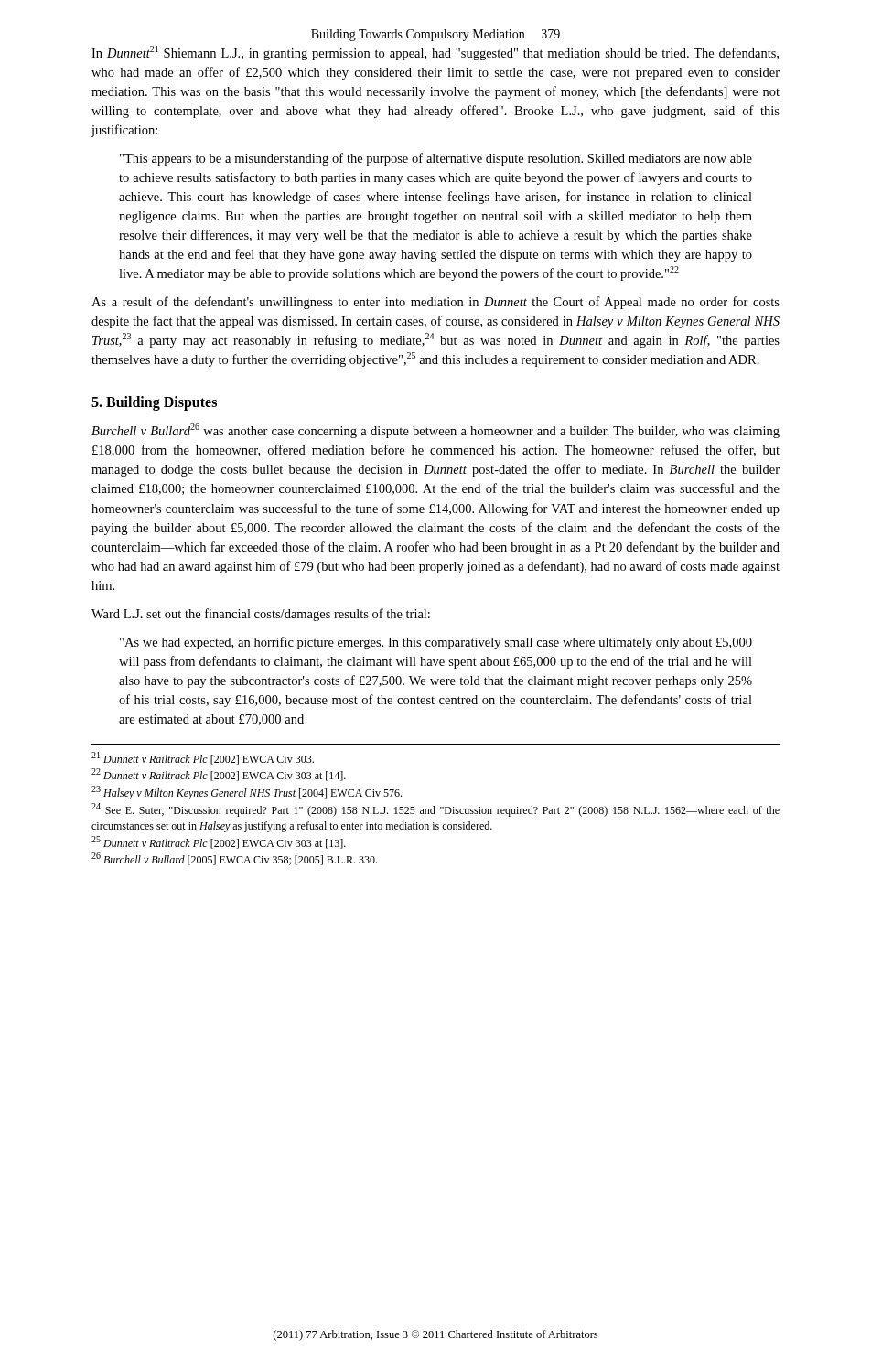Locate a footnote
The width and height of the screenshot is (871, 1372).
pyautogui.click(x=436, y=809)
